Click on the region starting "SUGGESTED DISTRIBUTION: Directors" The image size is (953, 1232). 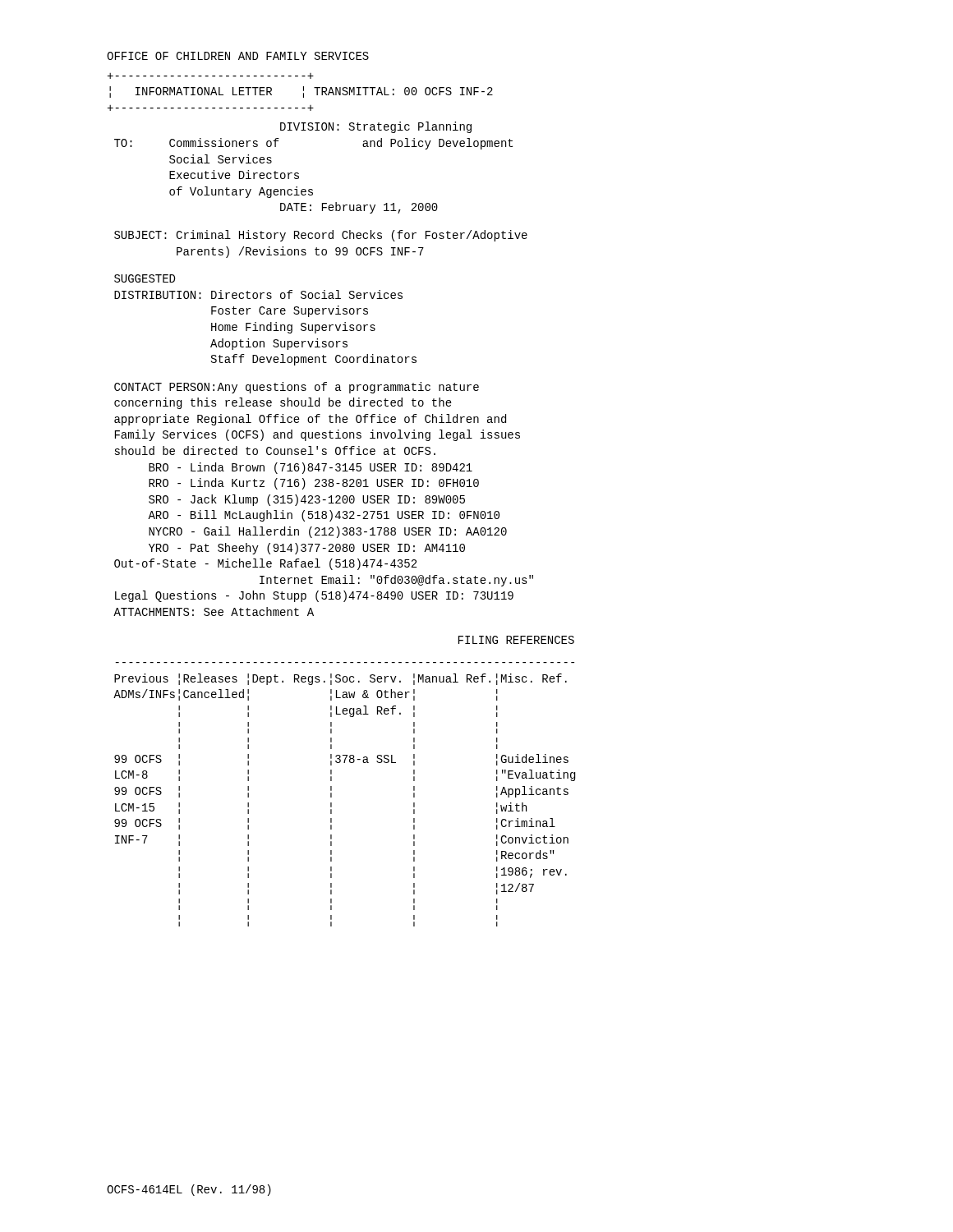[145, 278]
